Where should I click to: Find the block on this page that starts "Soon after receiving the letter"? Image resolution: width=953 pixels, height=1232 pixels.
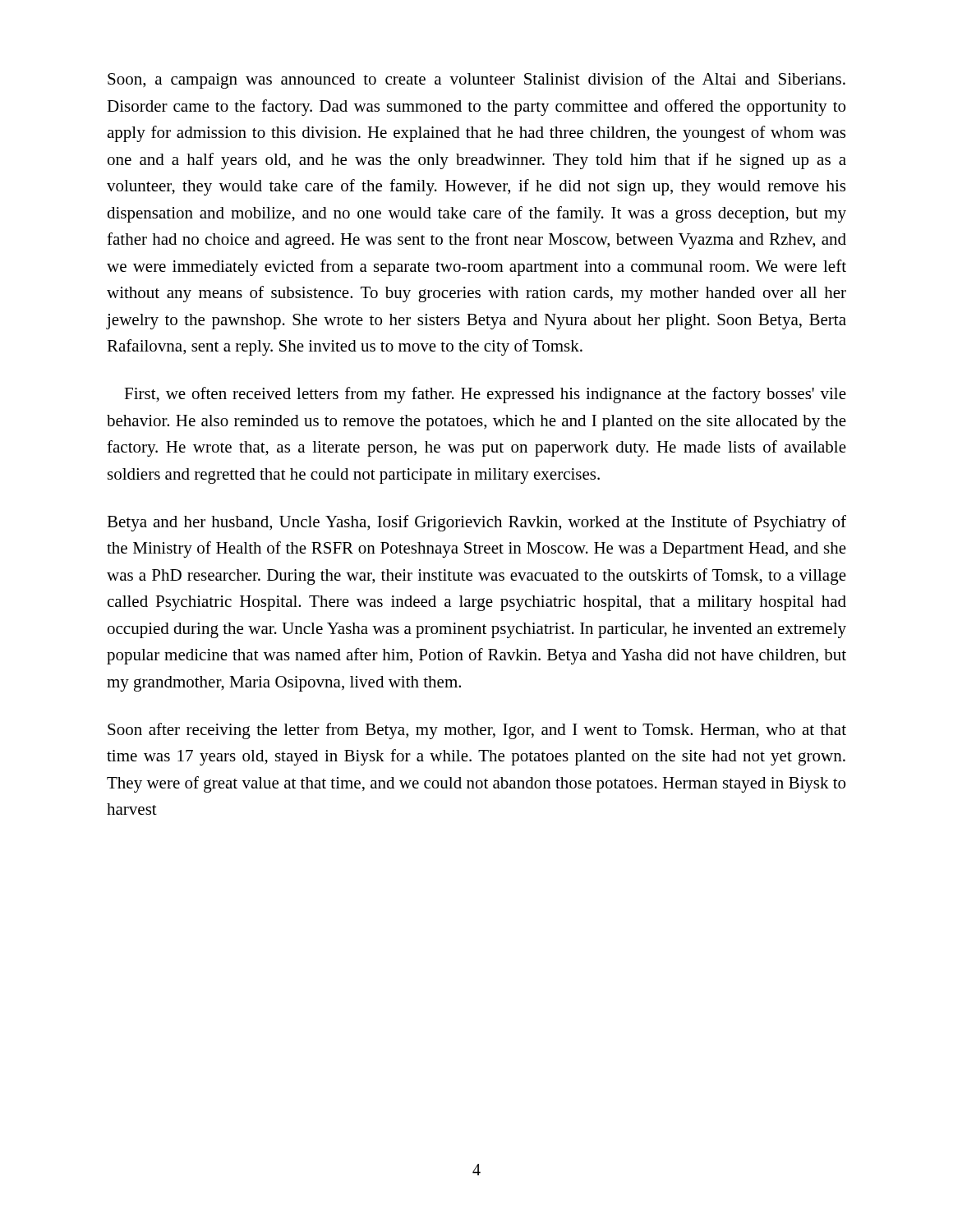pos(476,769)
